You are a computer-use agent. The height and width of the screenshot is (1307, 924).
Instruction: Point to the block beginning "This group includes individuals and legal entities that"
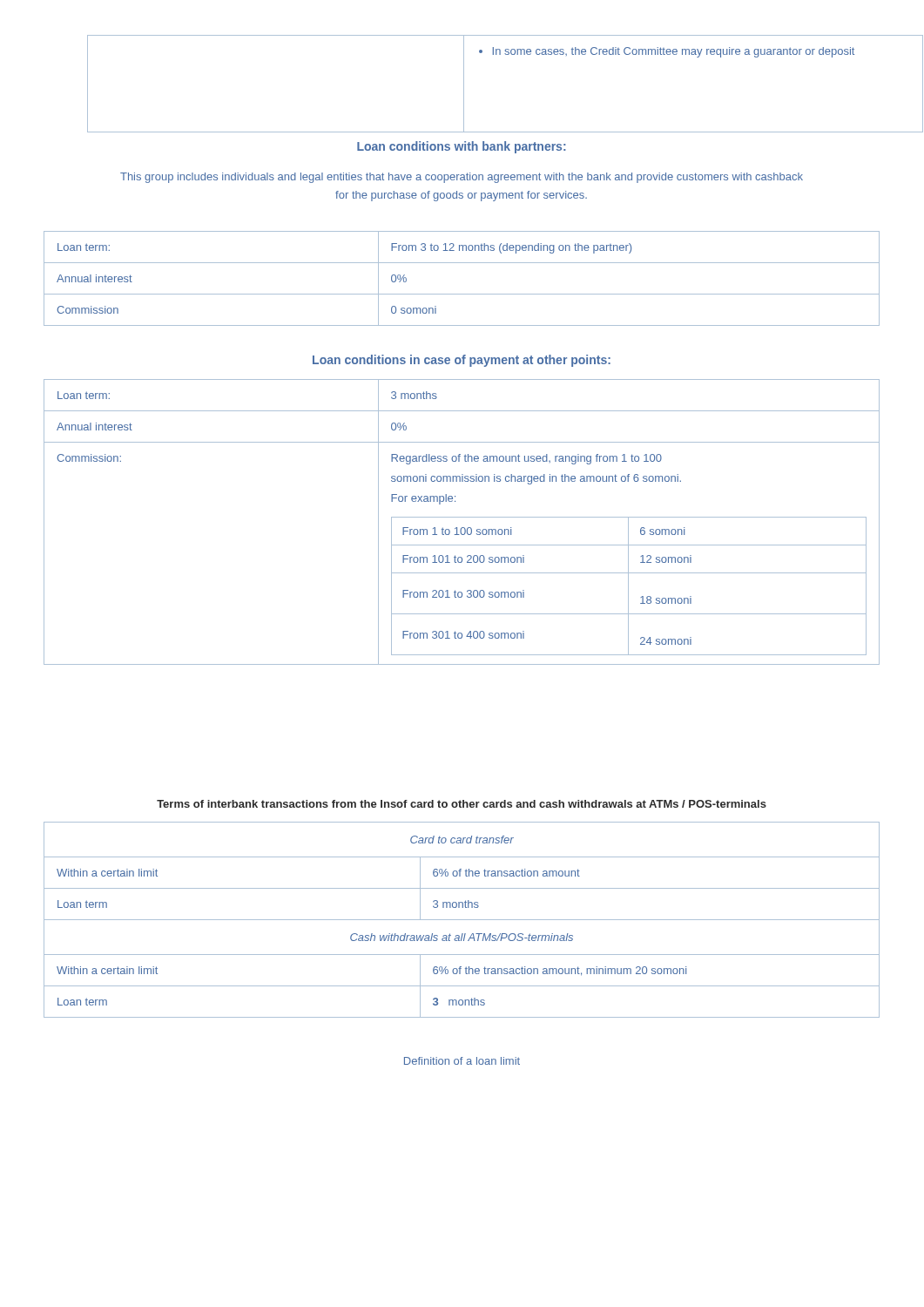[x=462, y=186]
